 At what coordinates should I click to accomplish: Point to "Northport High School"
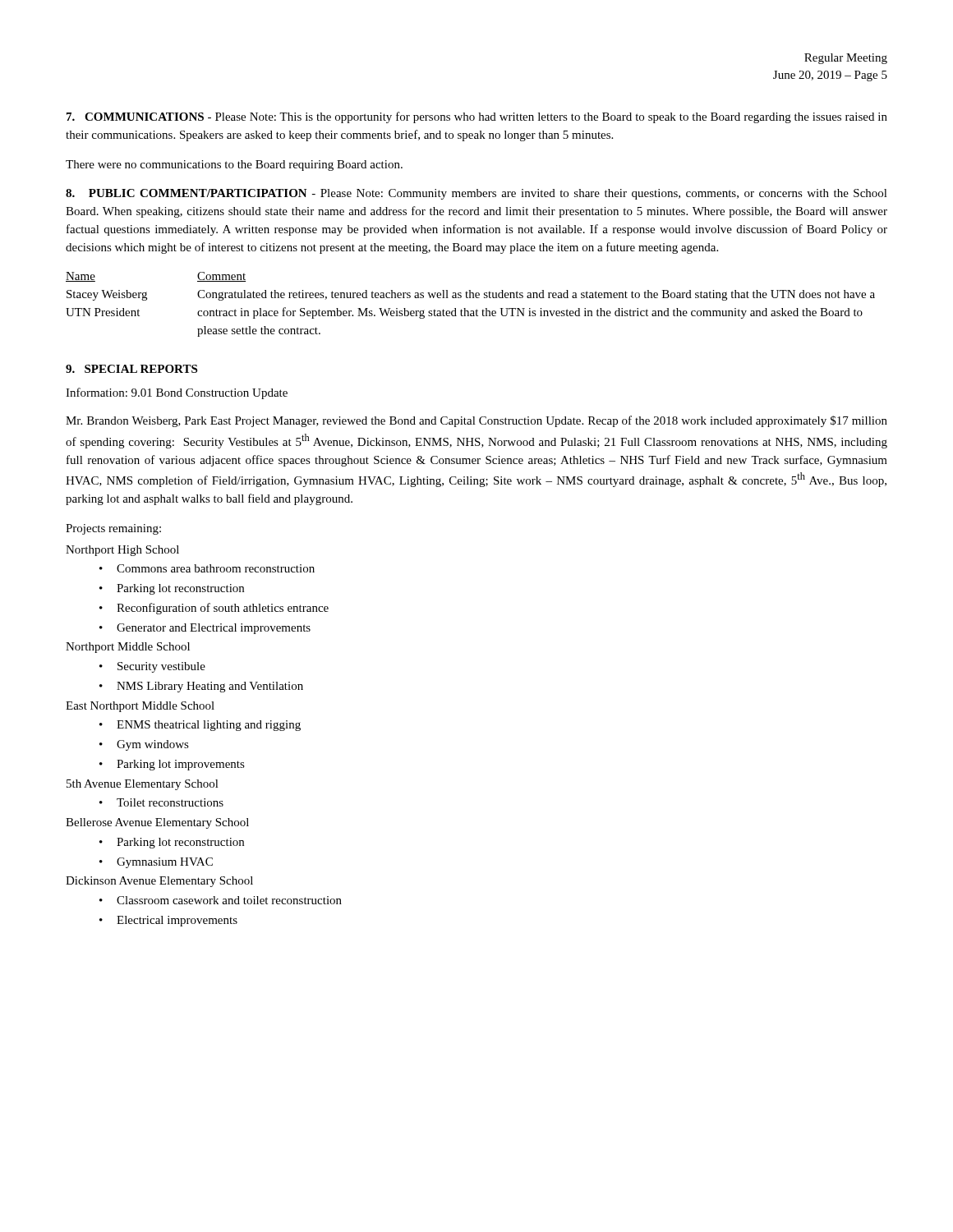coord(123,549)
